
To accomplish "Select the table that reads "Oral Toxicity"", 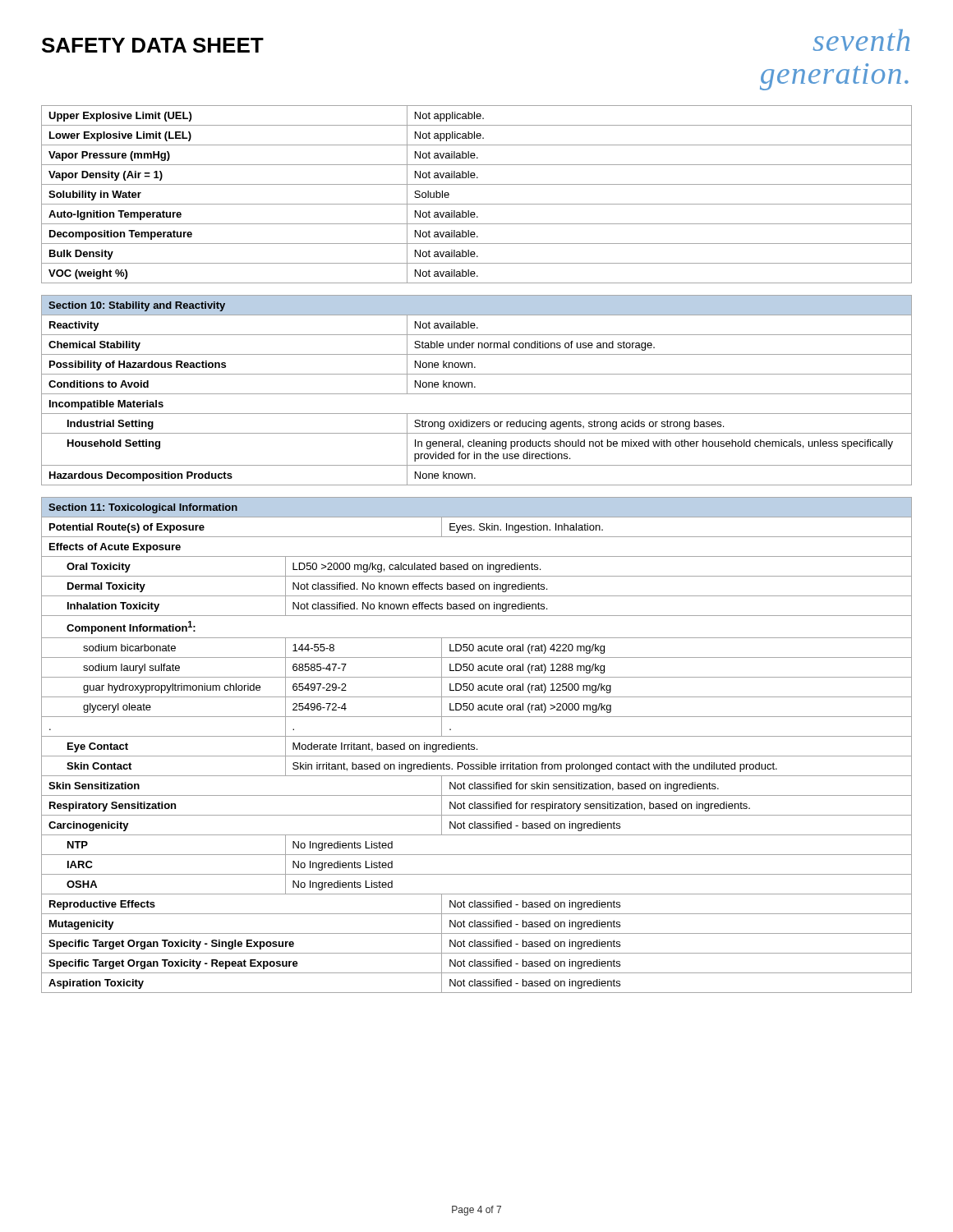I will (x=476, y=755).
